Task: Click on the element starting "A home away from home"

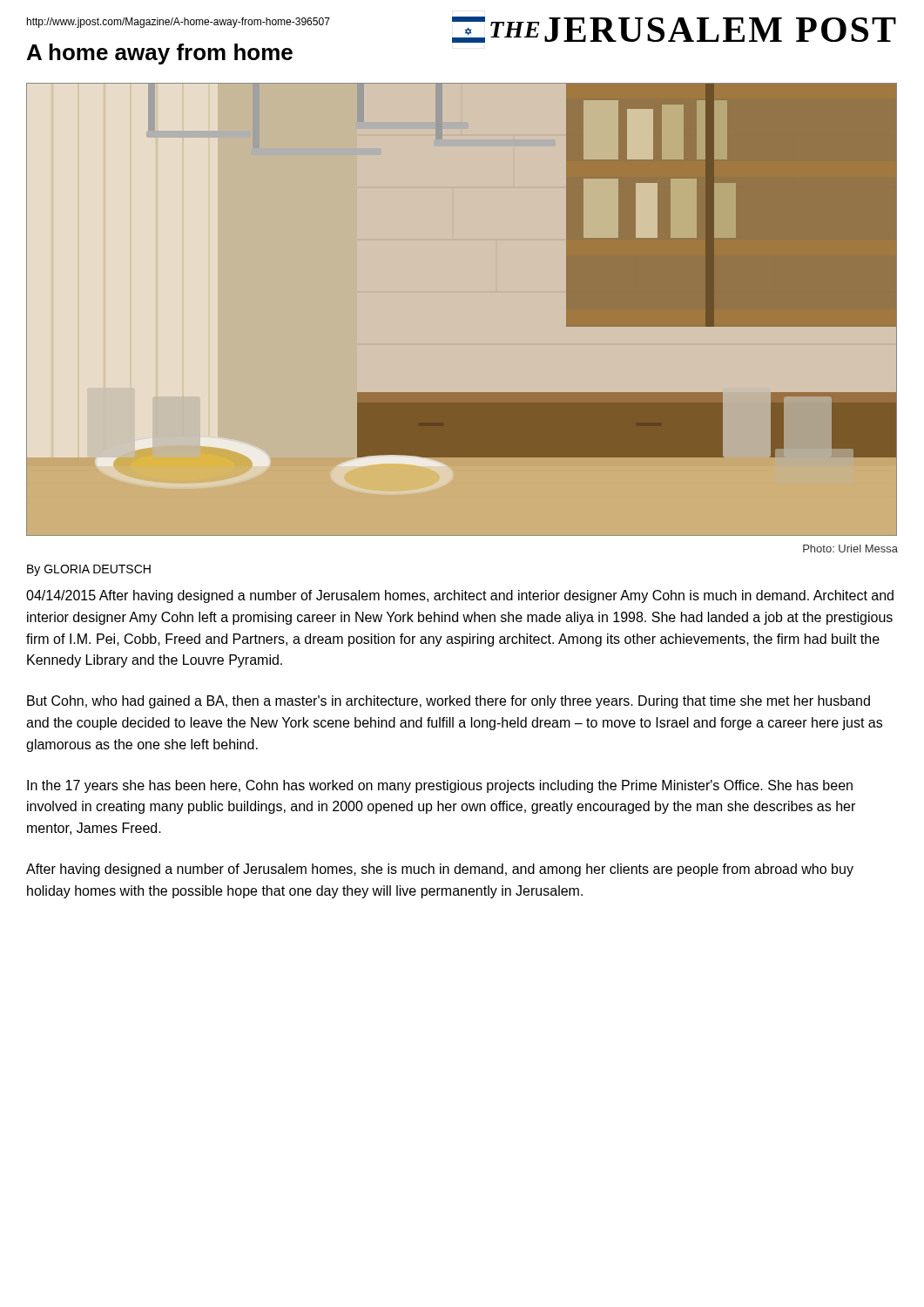Action: 160,52
